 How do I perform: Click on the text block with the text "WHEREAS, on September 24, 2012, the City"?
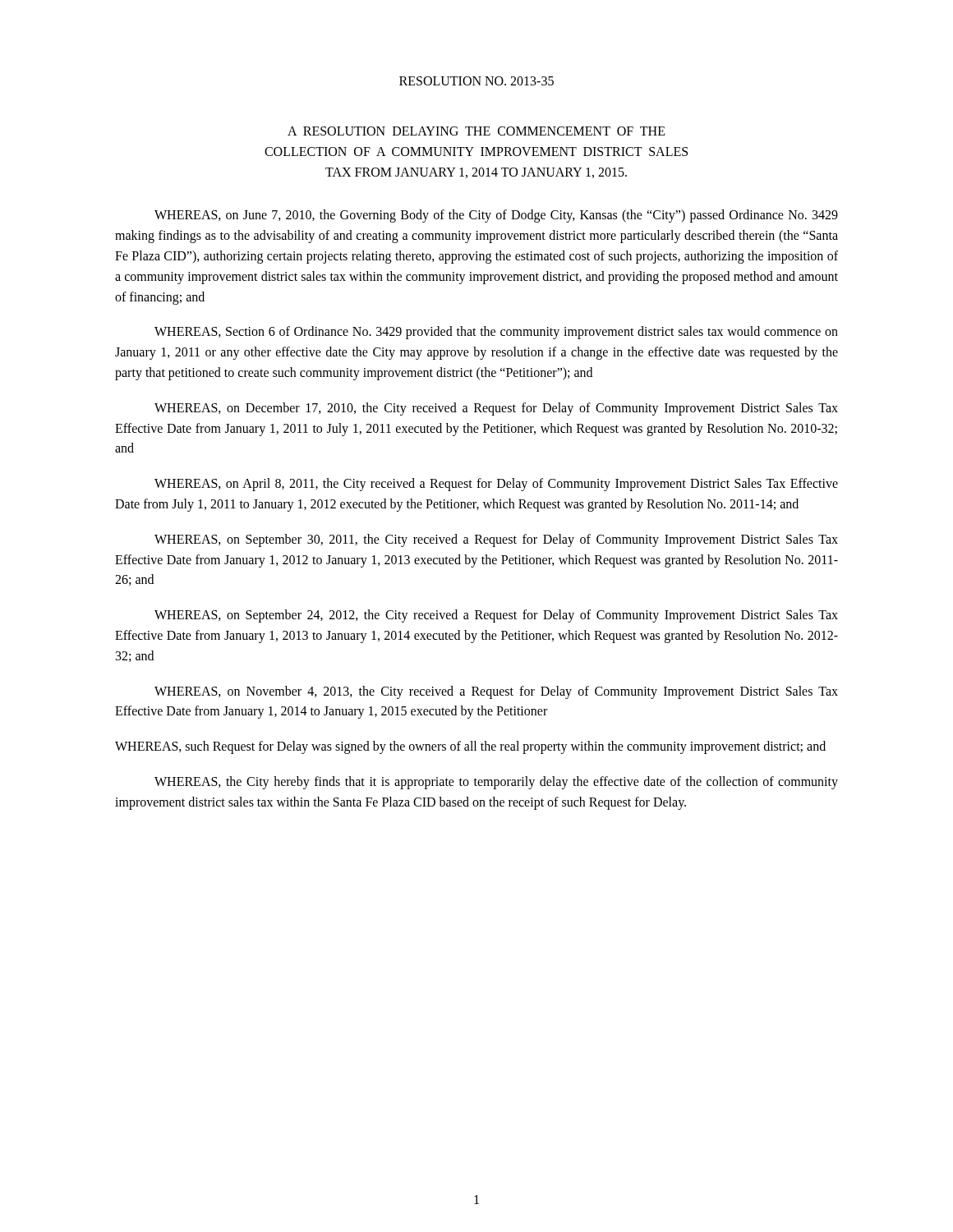[476, 635]
